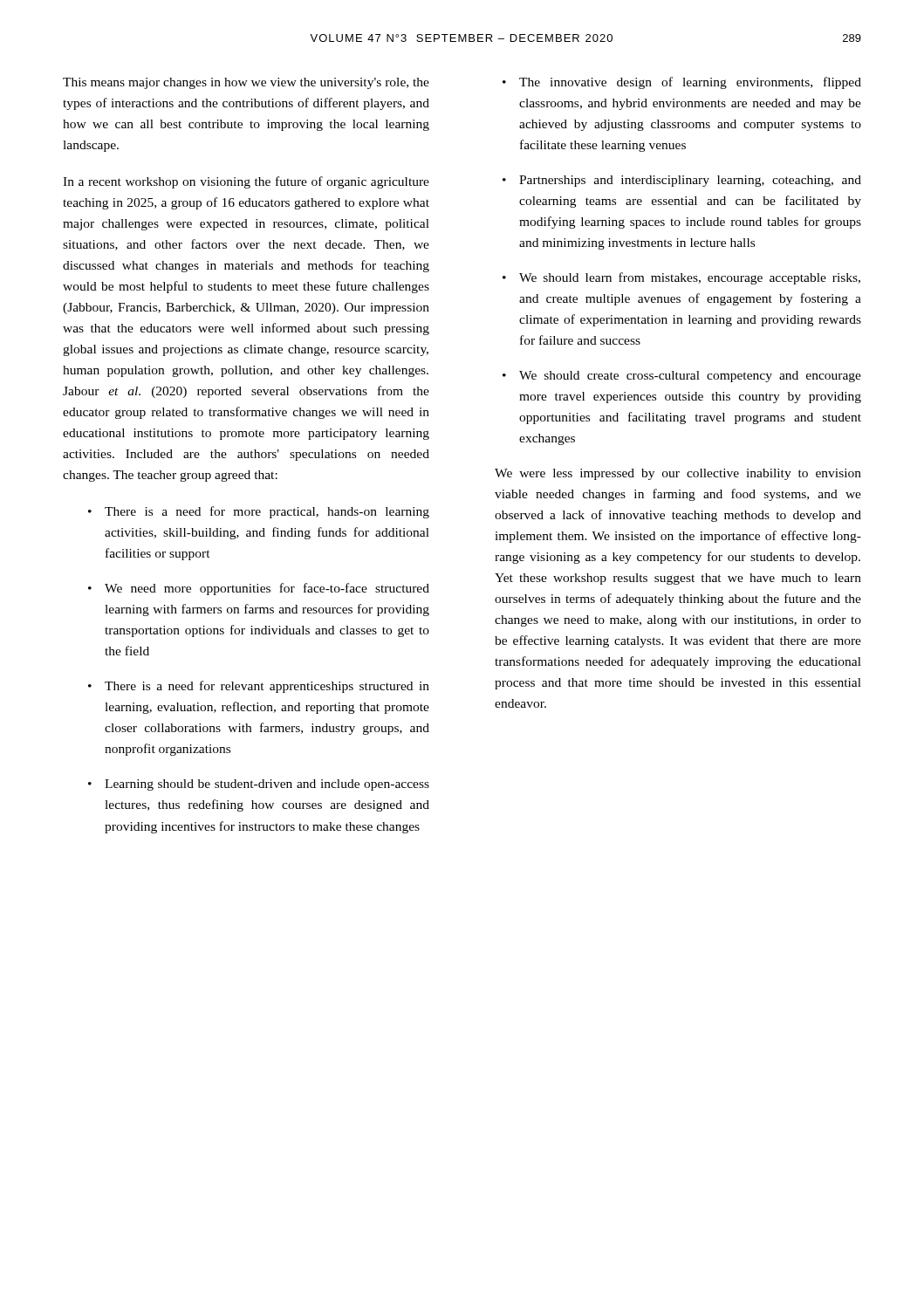Find the list item that reads "We should create cross-cultural competency and encourage more"

coord(690,406)
